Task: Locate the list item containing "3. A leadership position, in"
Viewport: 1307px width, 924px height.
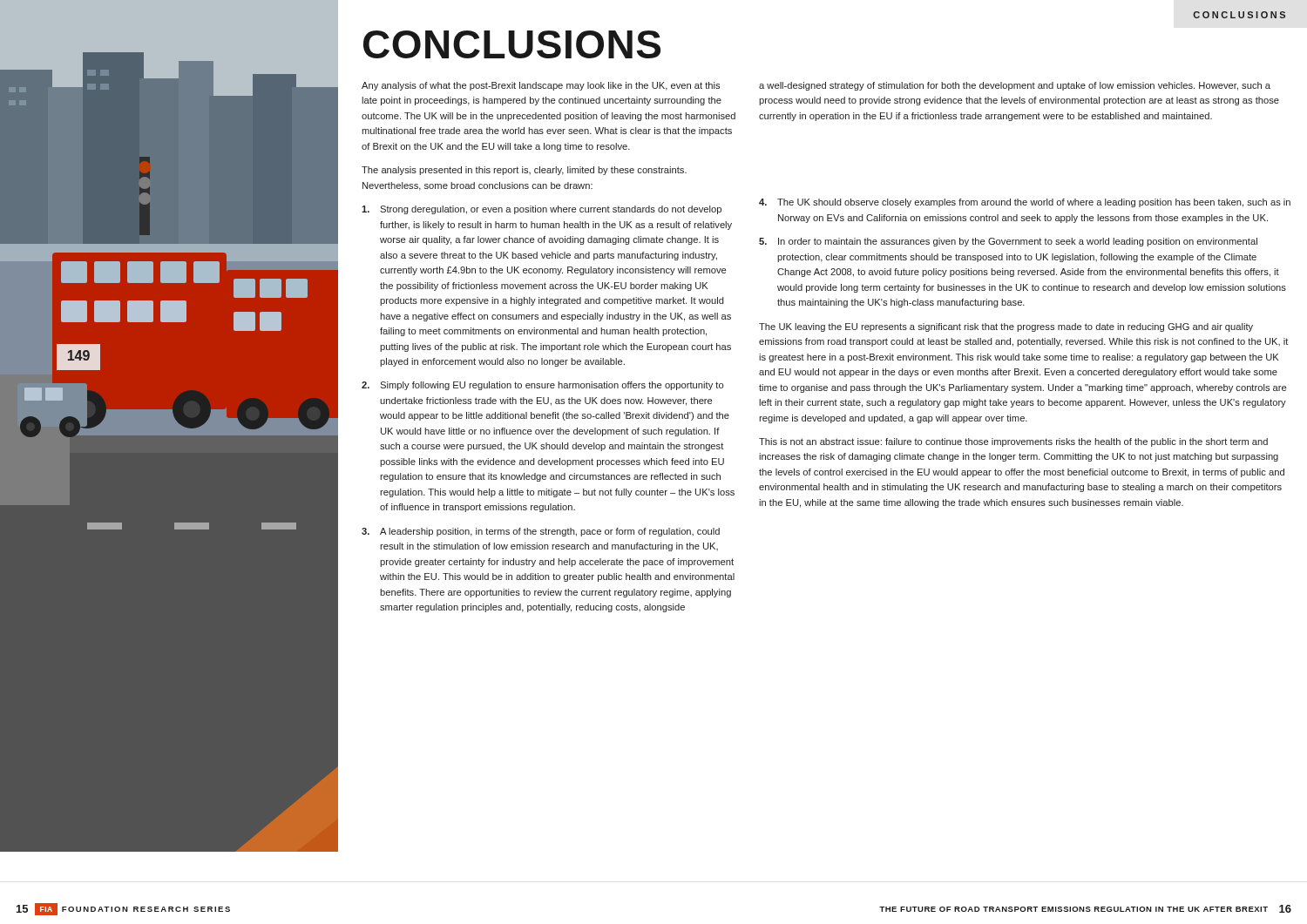Action: 549,570
